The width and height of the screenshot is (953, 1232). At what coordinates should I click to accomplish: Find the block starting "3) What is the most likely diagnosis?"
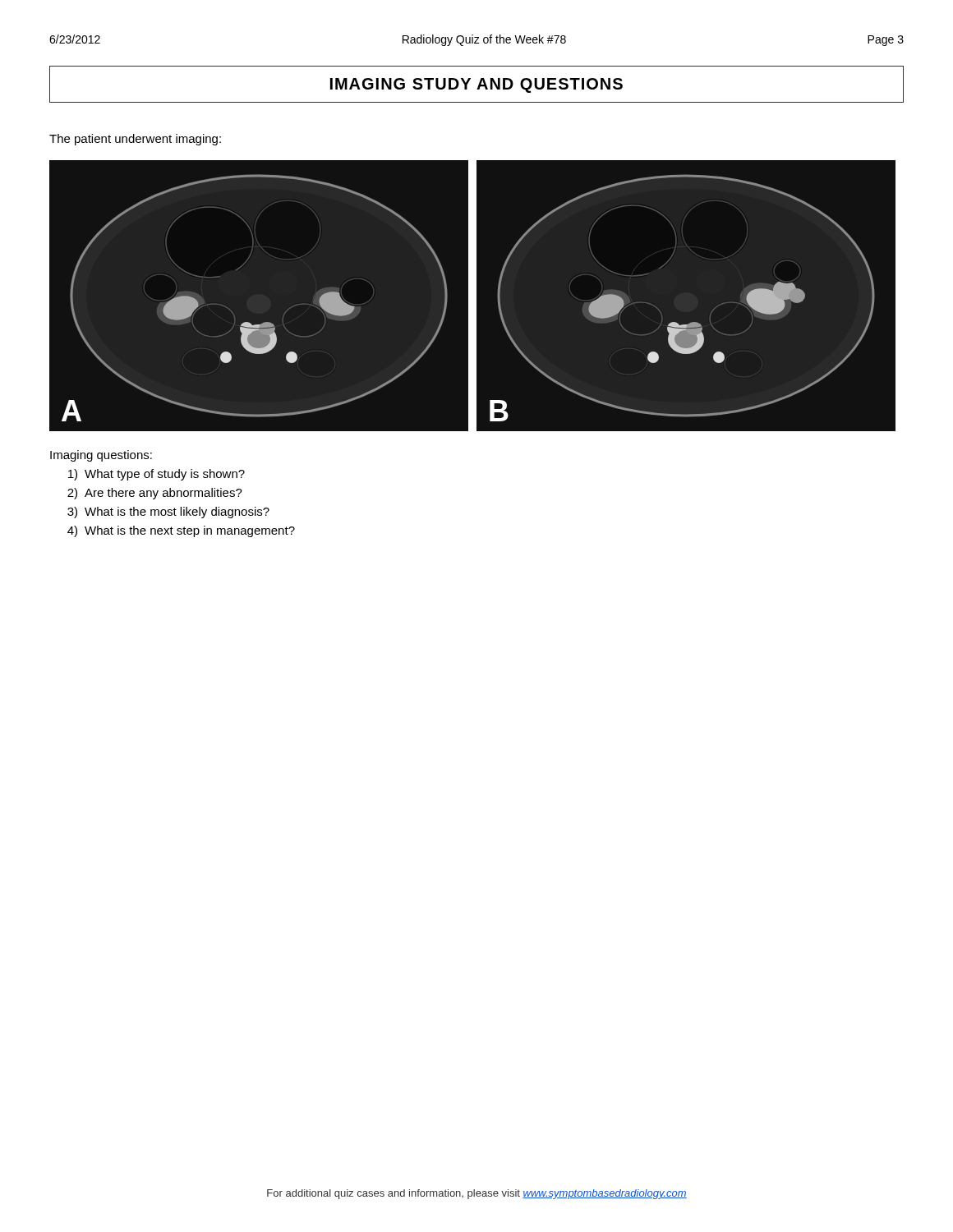(159, 511)
